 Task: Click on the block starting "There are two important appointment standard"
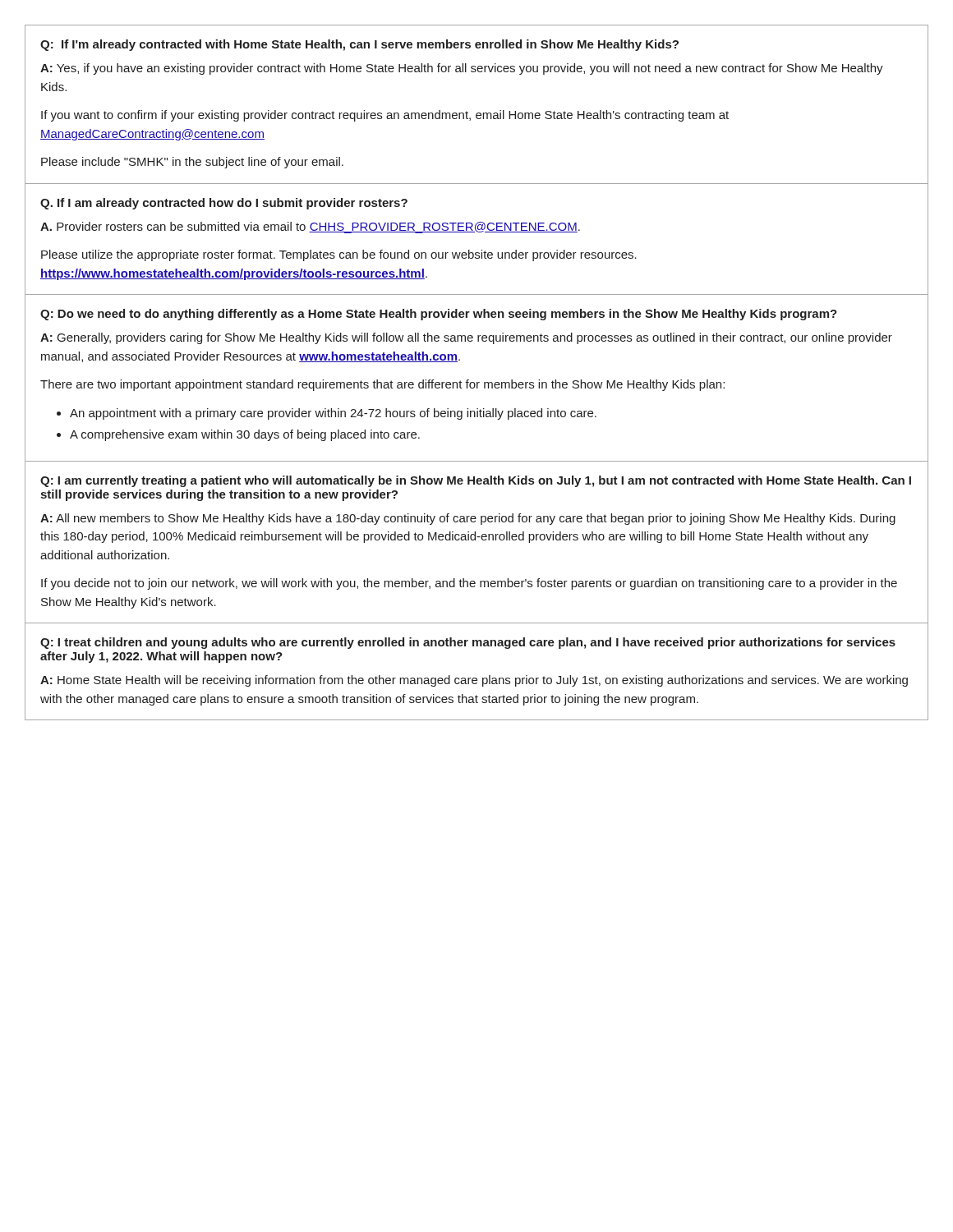[383, 384]
